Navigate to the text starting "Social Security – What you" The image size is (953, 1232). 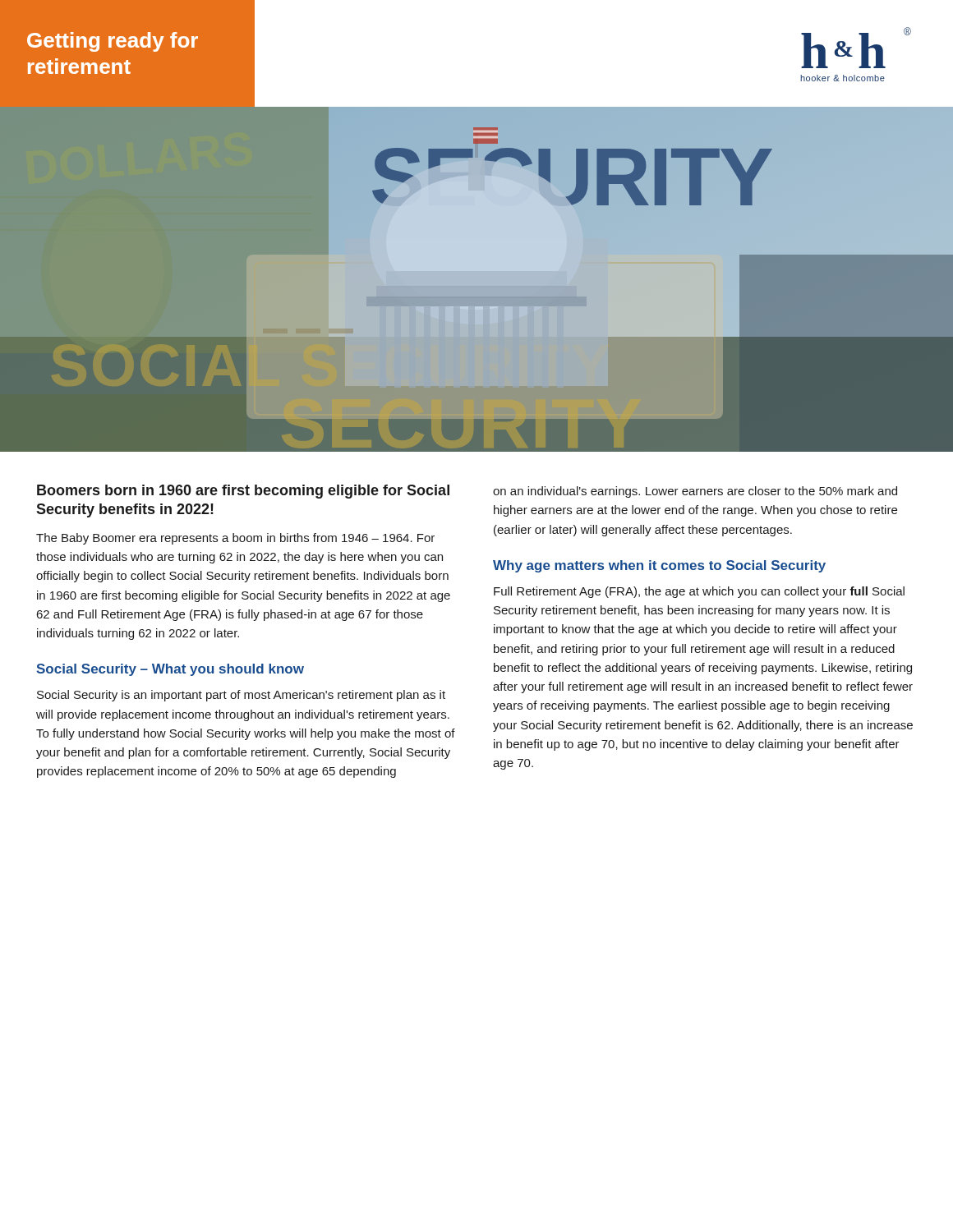tap(170, 669)
